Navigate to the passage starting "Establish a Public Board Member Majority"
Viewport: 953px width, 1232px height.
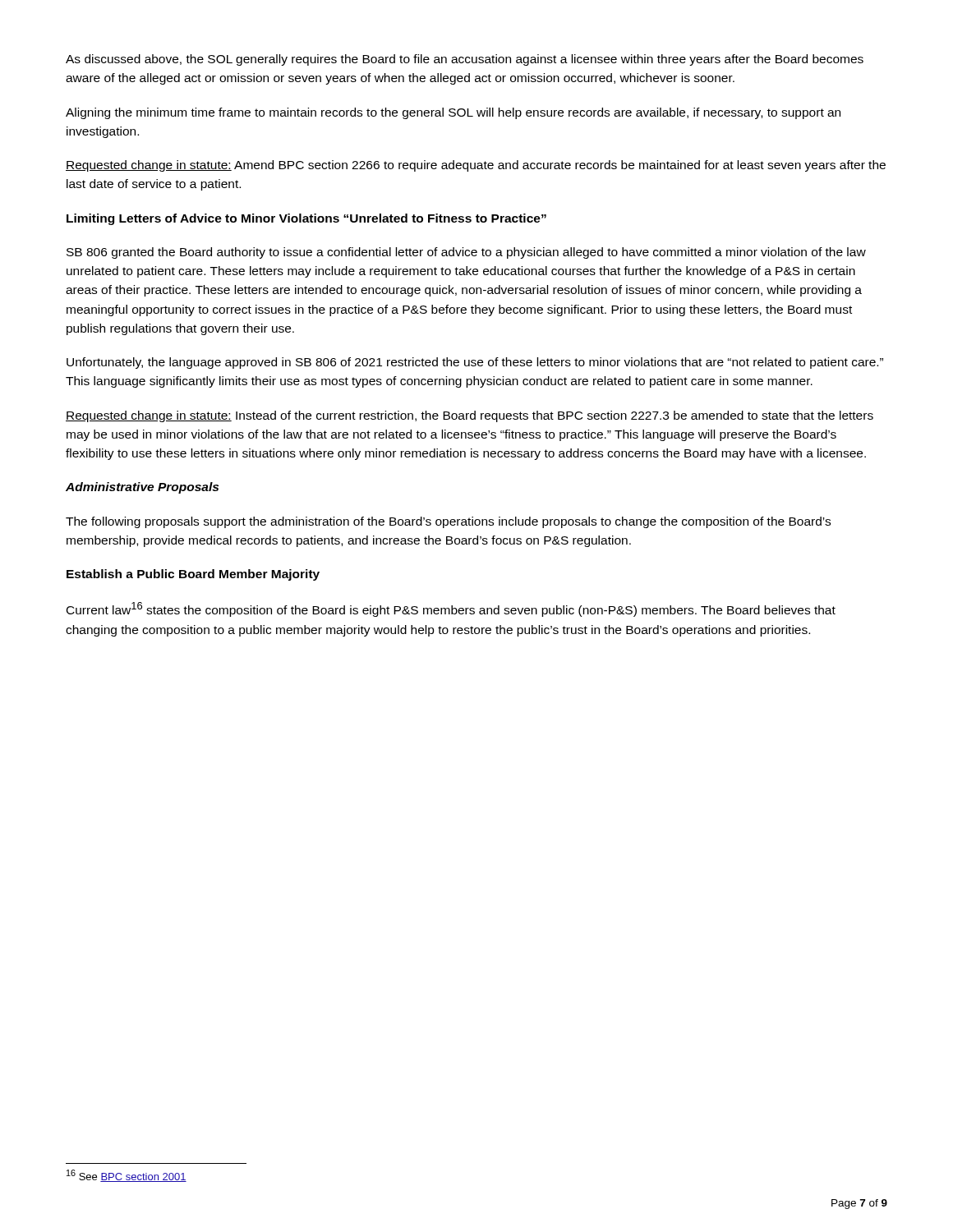click(x=193, y=574)
